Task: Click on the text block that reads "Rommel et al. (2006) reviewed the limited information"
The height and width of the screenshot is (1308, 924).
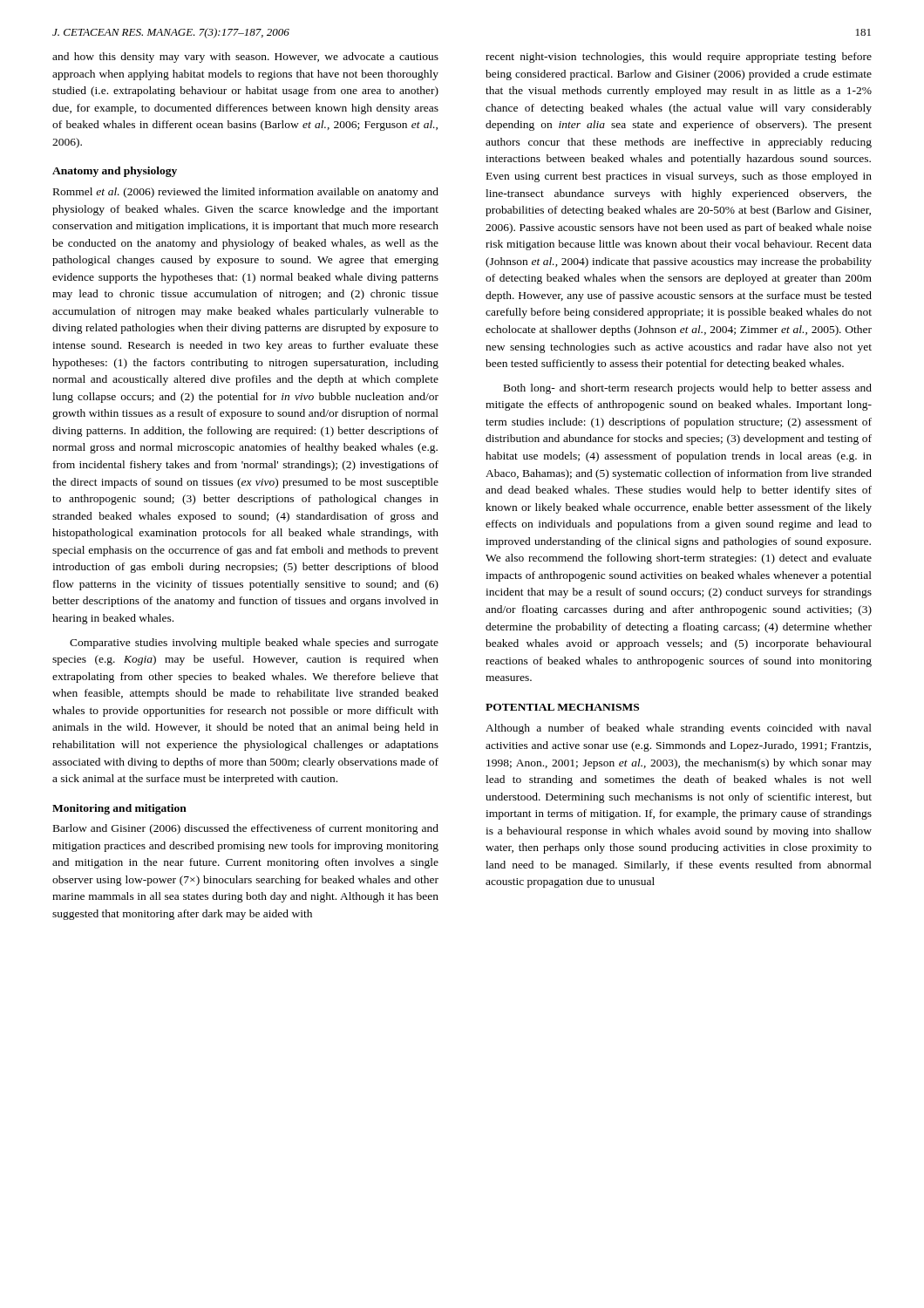Action: (245, 405)
